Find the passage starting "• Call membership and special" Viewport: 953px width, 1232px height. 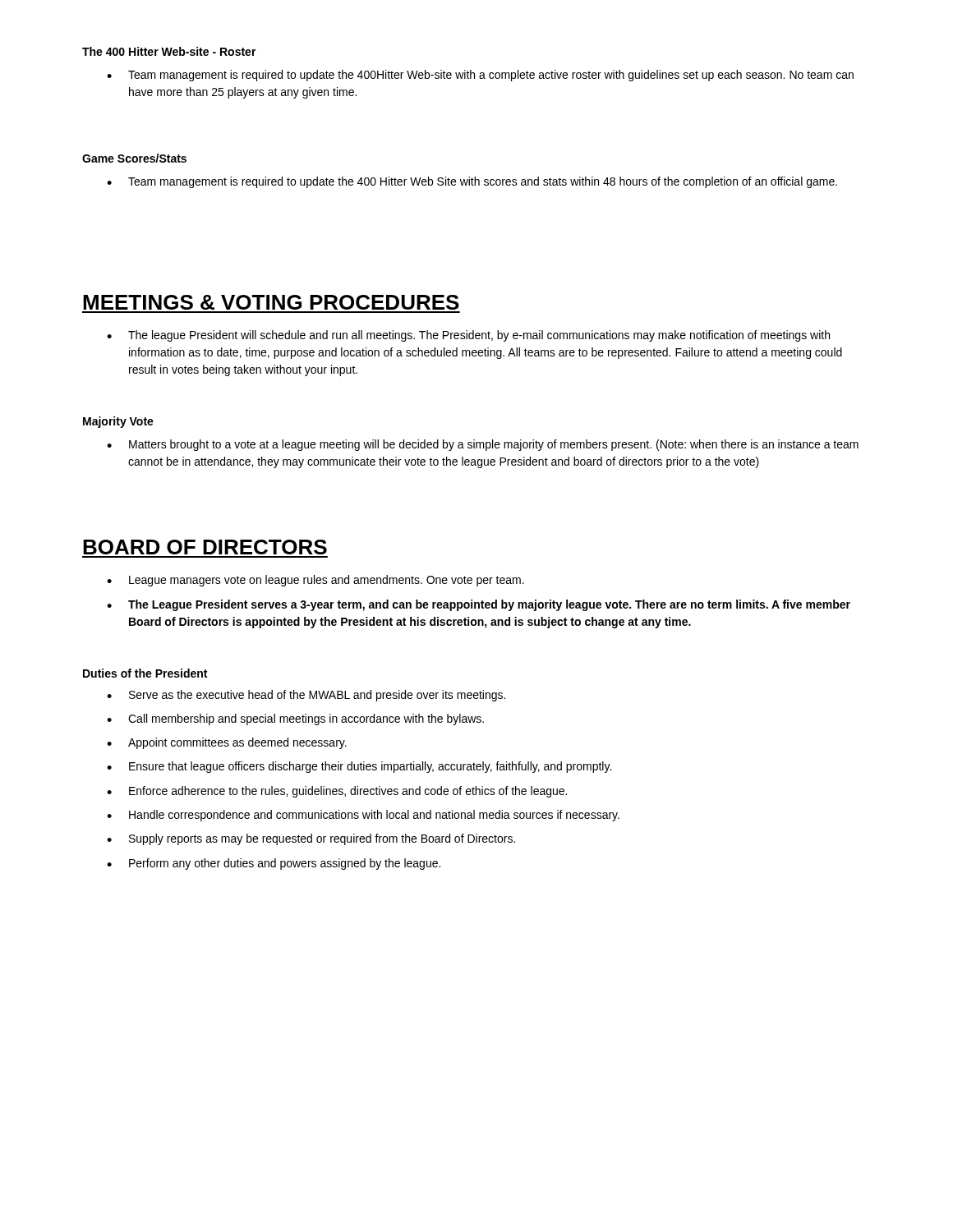(x=489, y=720)
